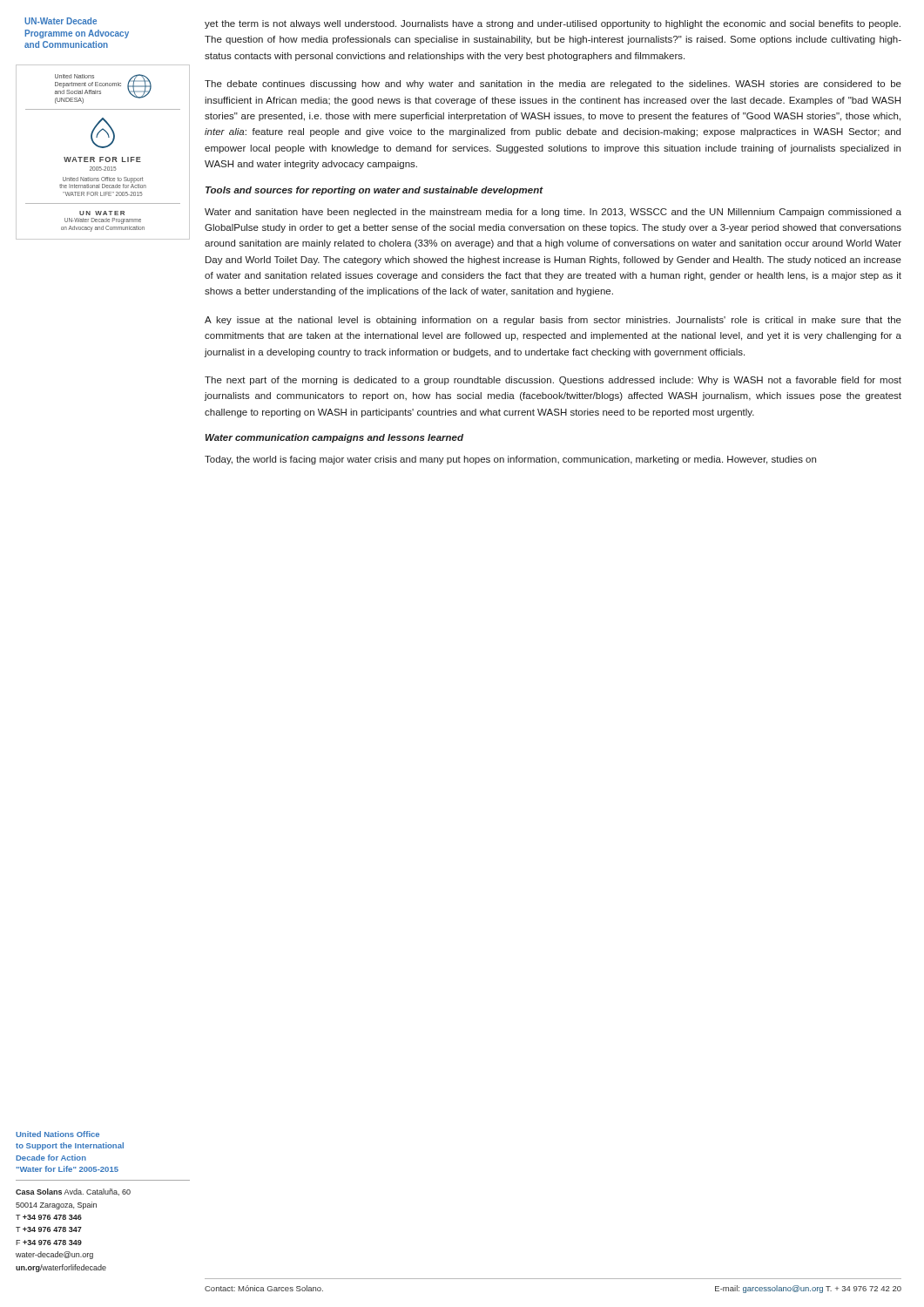Select the region starting "Tools and sources for reporting on water and"
Viewport: 924px width, 1307px height.
tap(374, 190)
